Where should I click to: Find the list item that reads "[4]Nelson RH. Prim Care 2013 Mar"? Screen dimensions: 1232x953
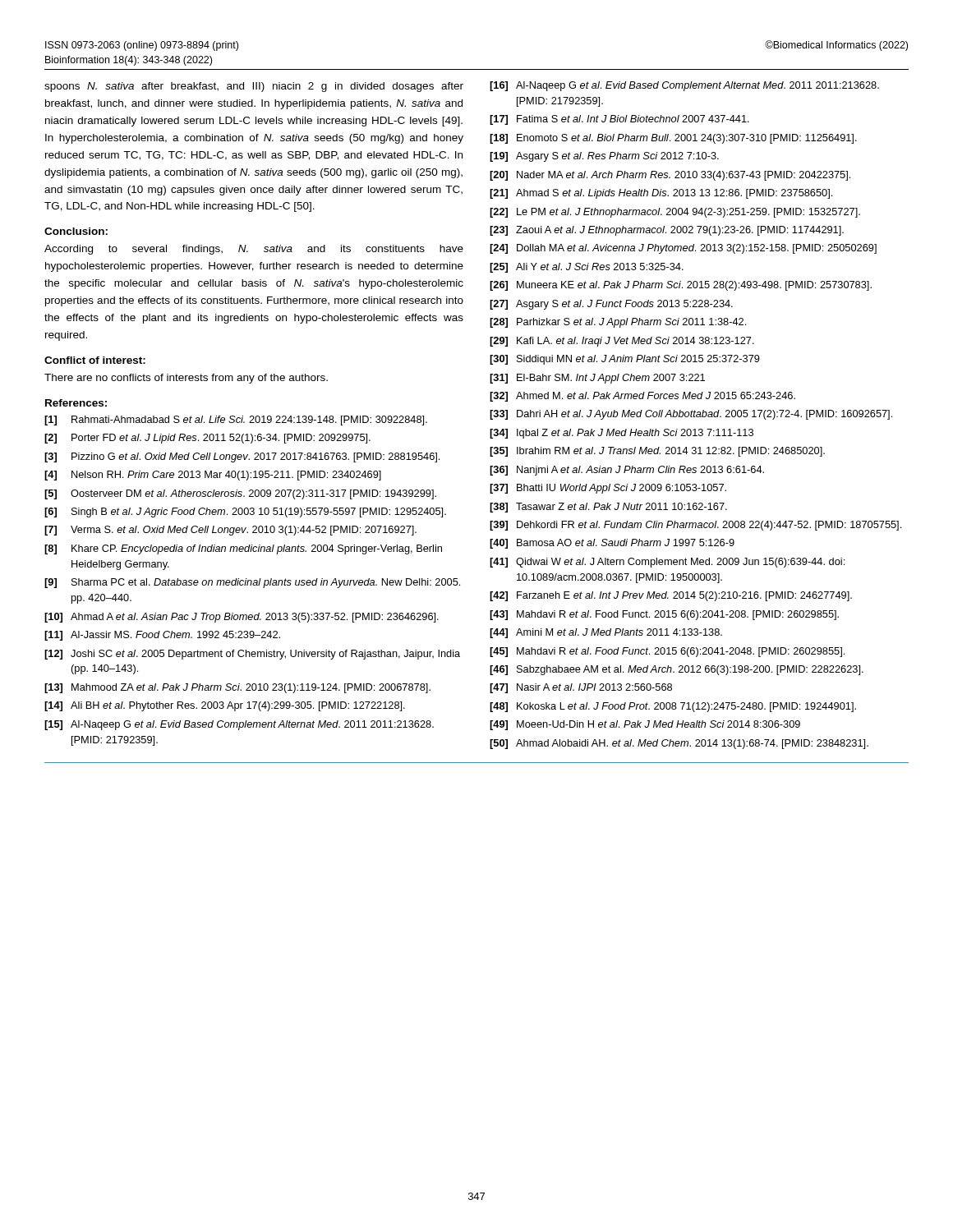254,475
